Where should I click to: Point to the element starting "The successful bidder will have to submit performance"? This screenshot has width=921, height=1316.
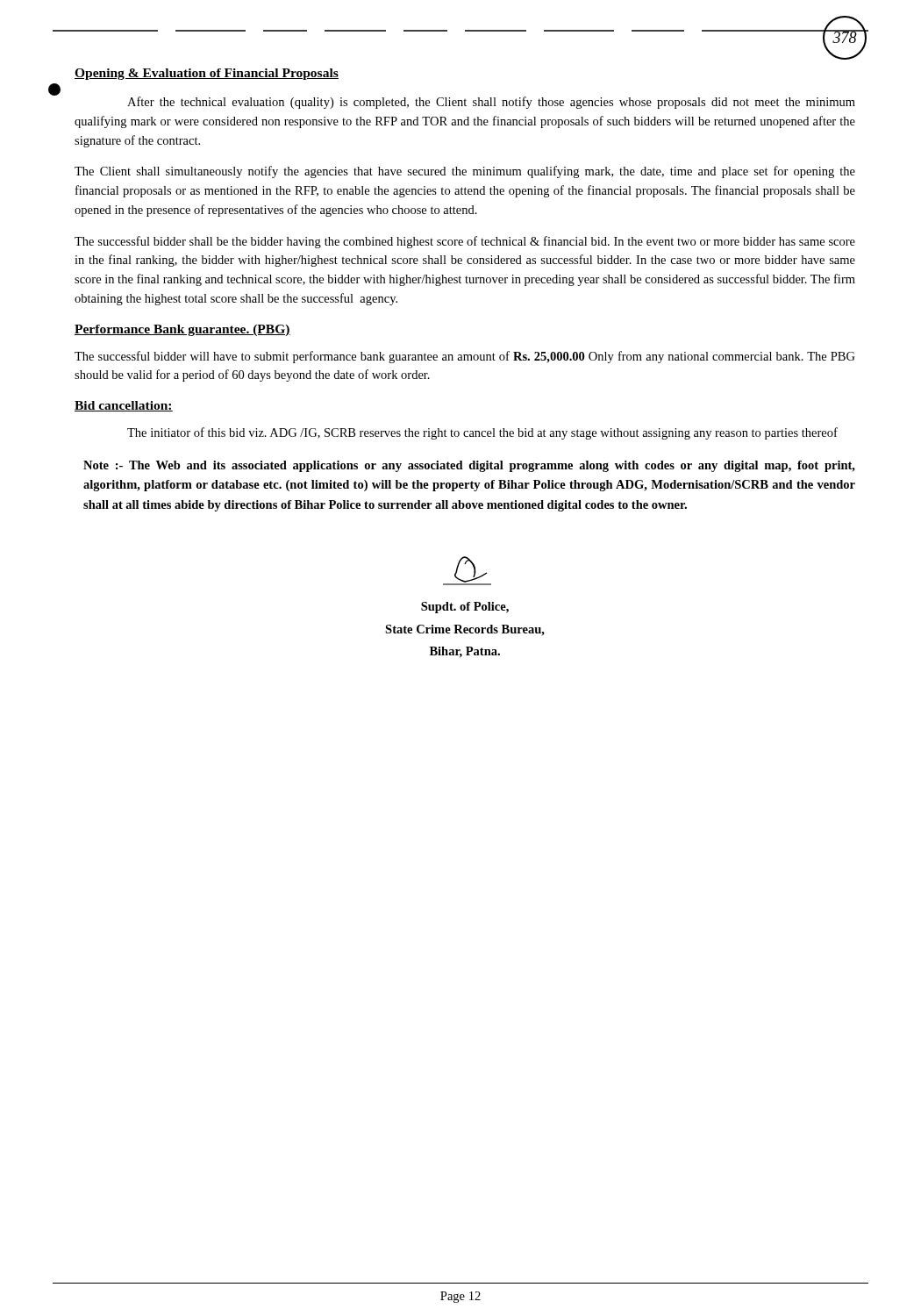point(465,365)
